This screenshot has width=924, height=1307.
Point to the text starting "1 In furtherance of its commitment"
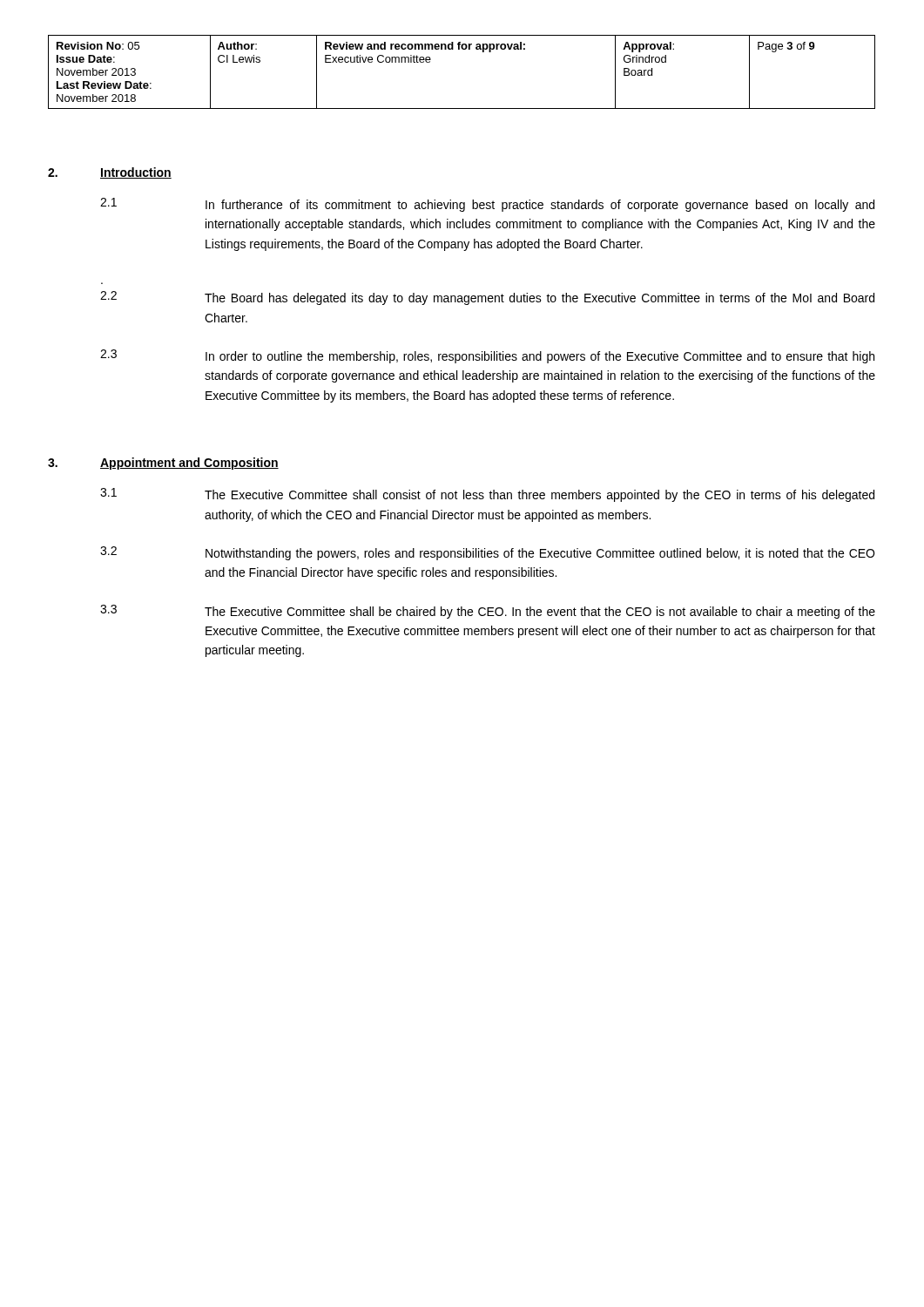point(462,224)
